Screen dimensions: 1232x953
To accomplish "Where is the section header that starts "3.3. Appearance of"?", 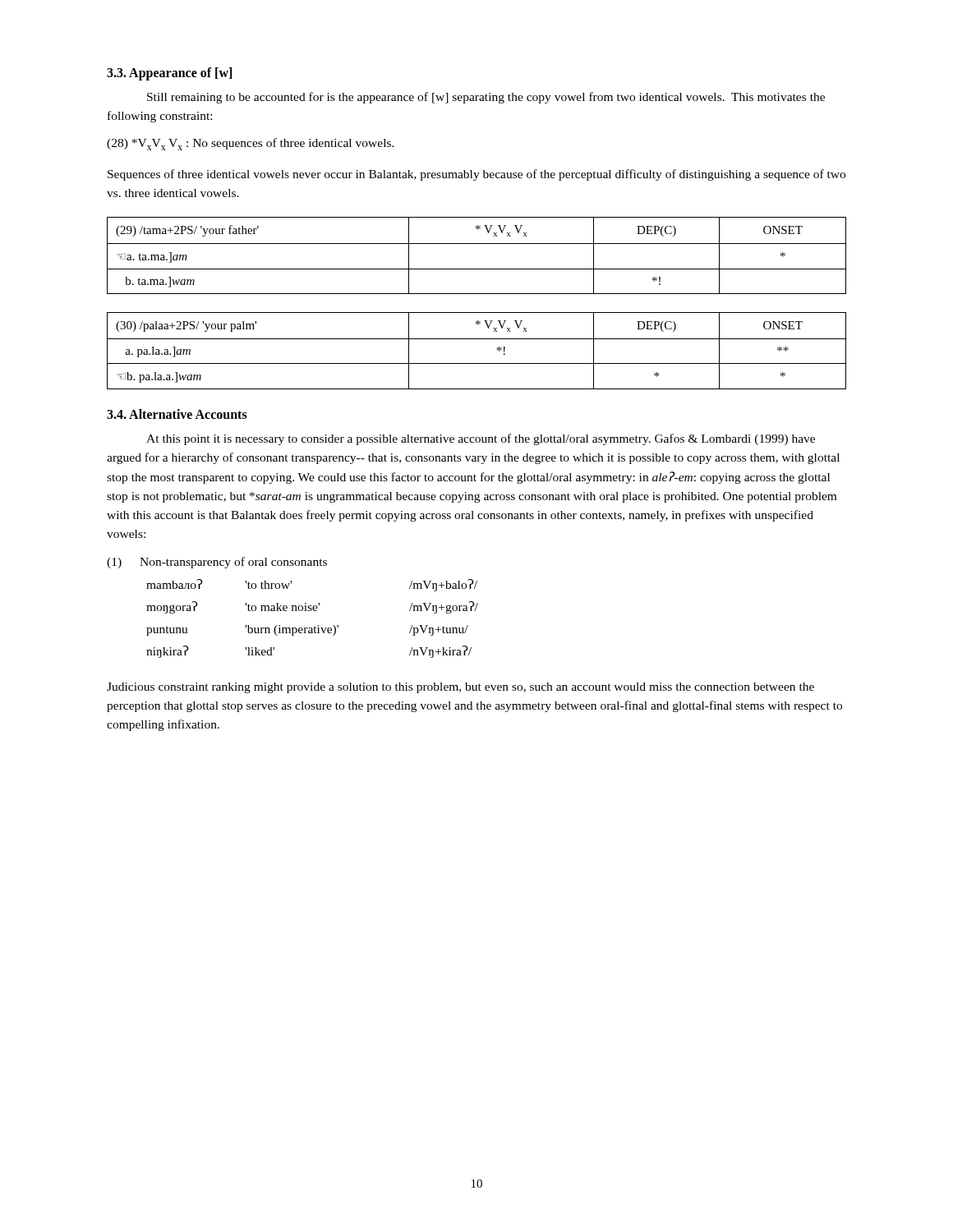I will (x=170, y=73).
